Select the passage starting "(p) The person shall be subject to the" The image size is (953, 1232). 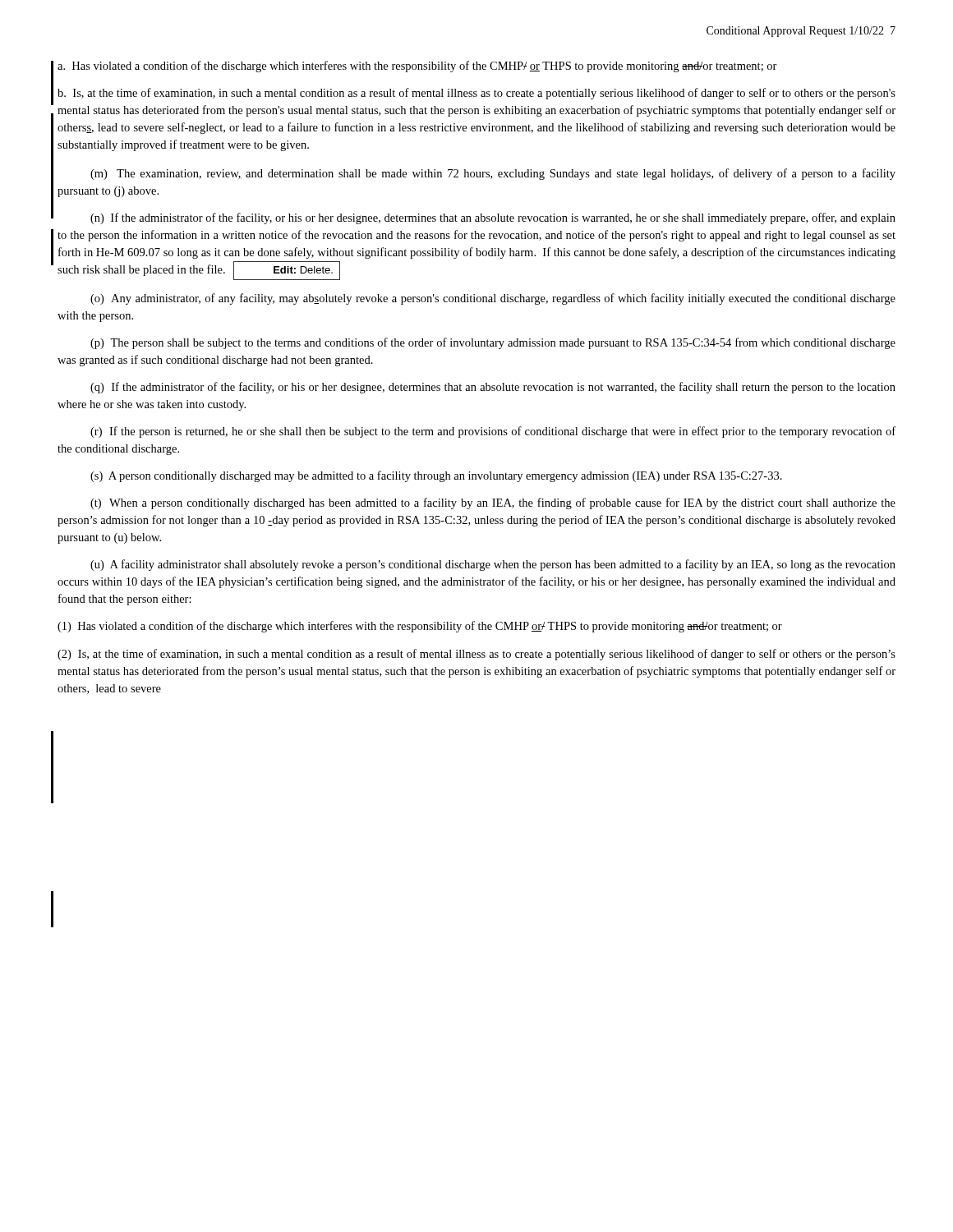coord(476,351)
